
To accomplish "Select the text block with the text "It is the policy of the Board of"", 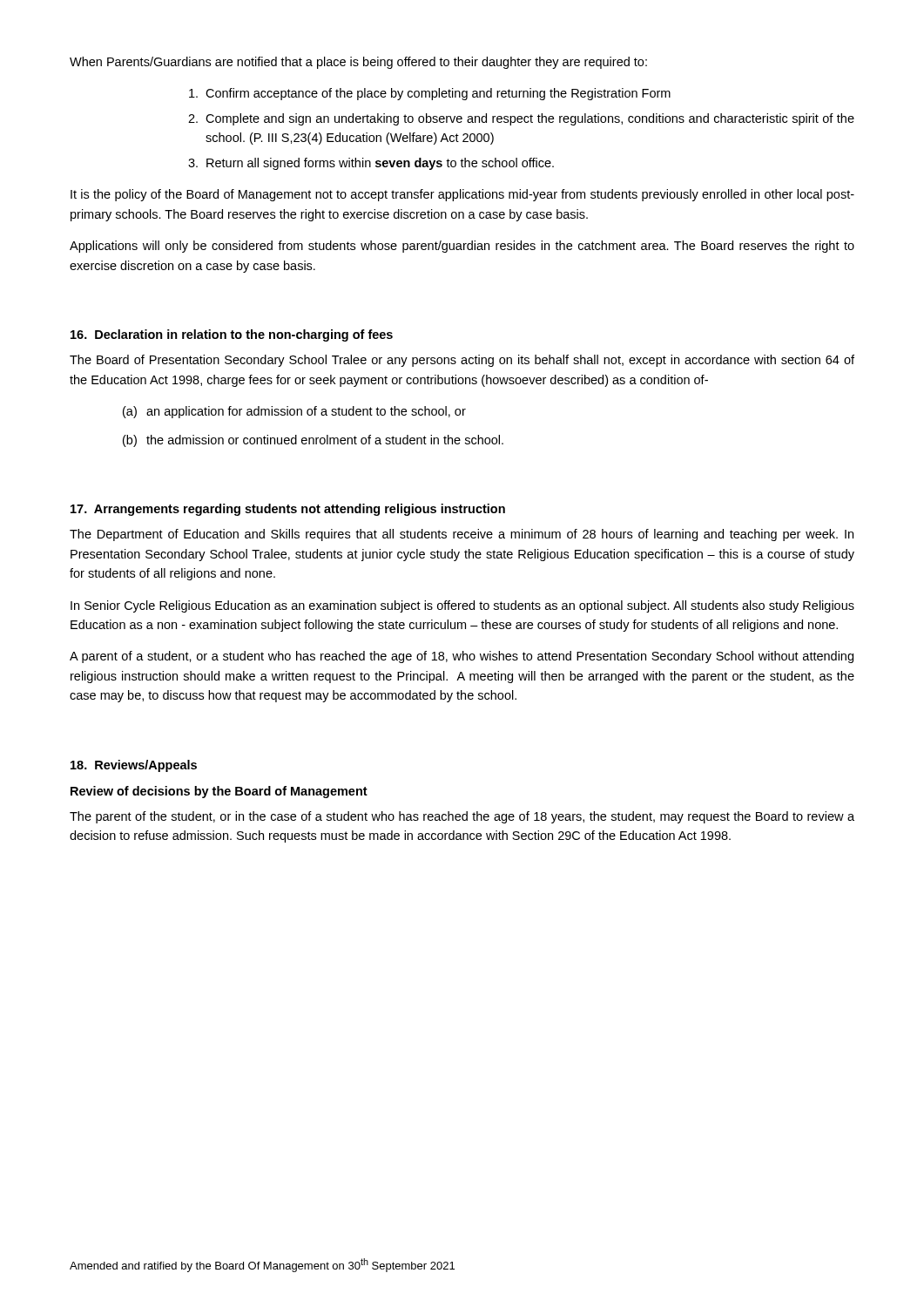I will point(462,204).
